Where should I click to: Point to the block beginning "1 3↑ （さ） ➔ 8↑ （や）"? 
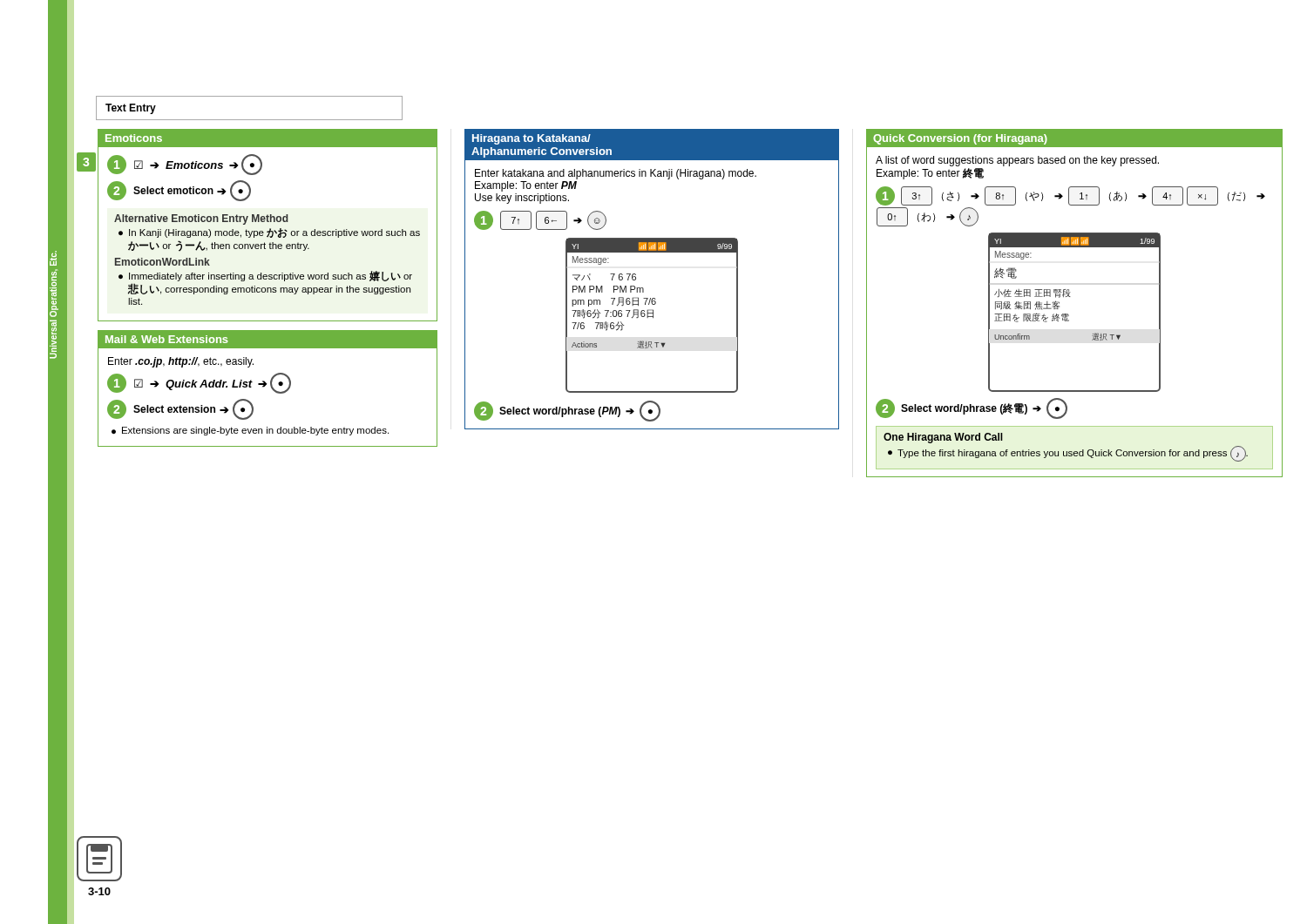pyautogui.click(x=1070, y=206)
